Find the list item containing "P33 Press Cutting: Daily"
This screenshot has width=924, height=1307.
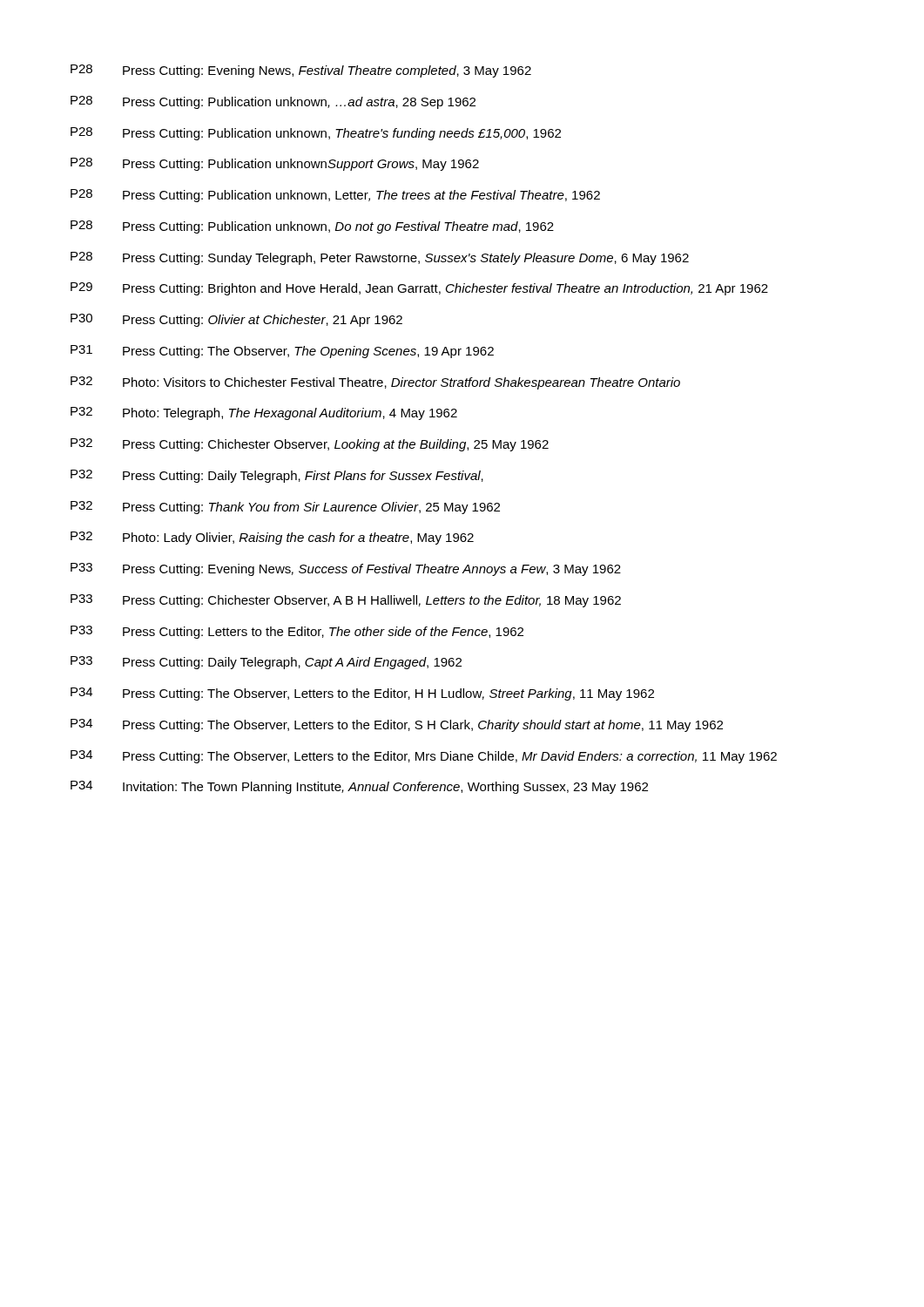pyautogui.click(x=462, y=662)
